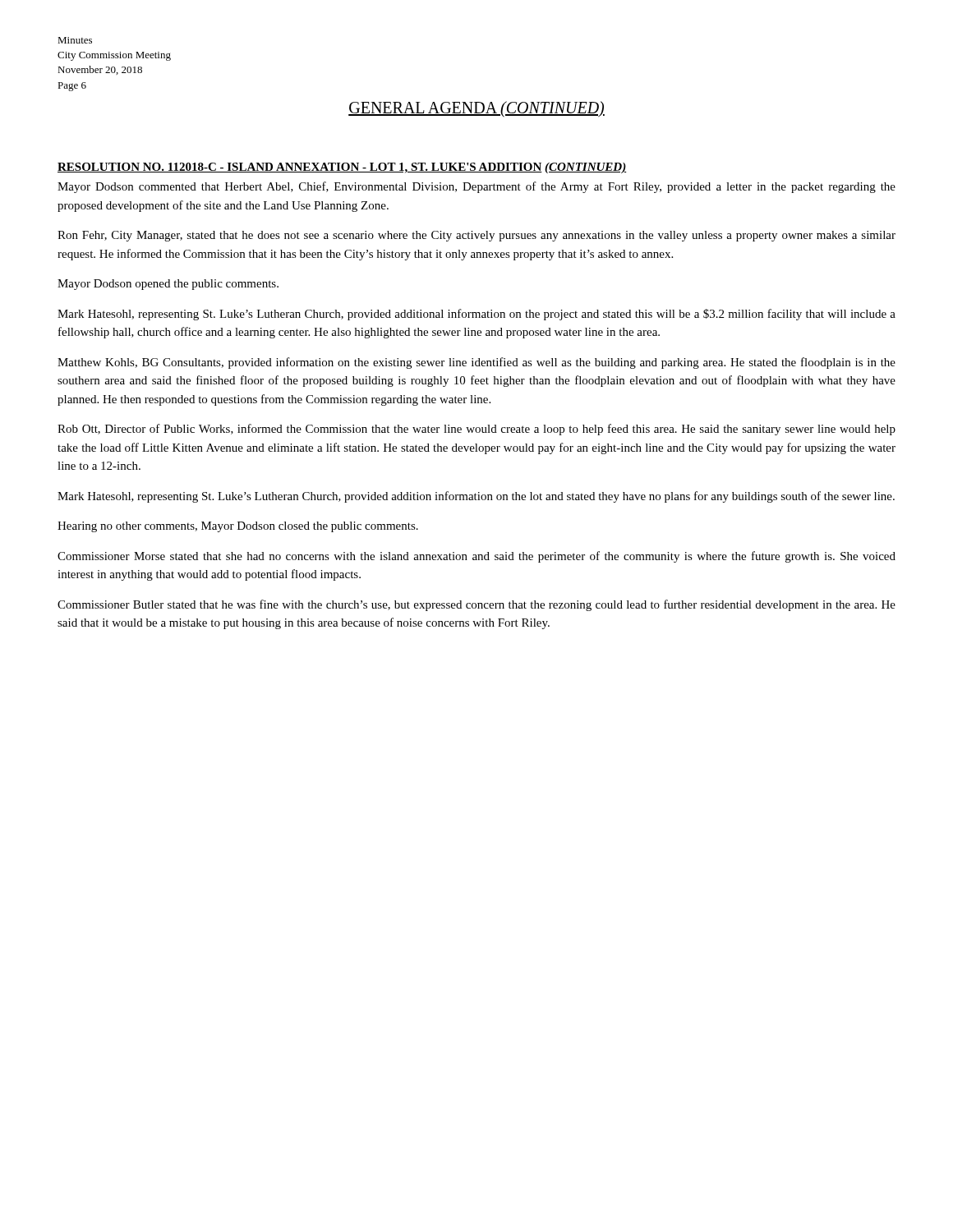Image resolution: width=953 pixels, height=1232 pixels.
Task: Point to the block beginning "Mayor Dodson commented that"
Action: 476,196
